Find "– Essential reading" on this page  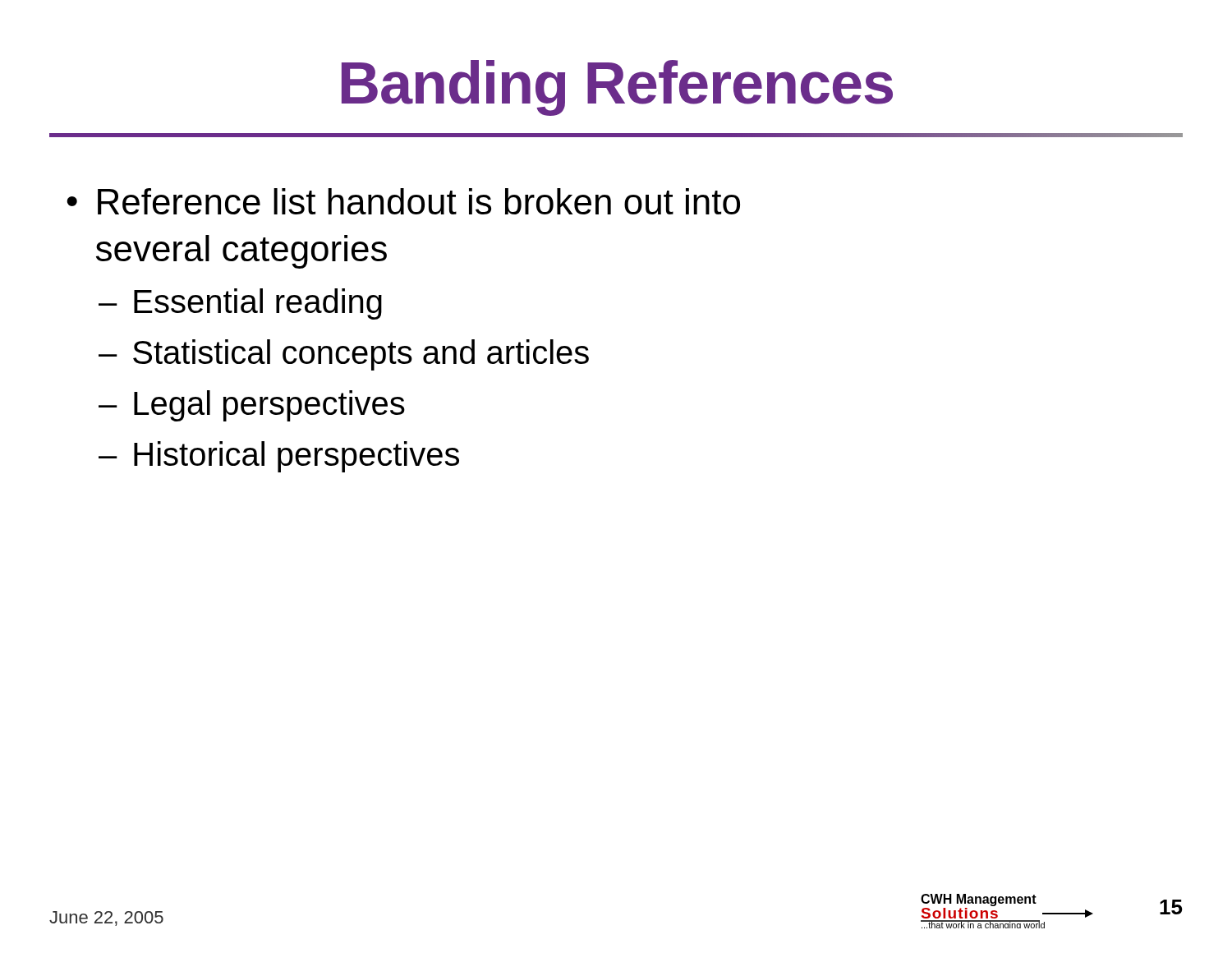tap(241, 302)
